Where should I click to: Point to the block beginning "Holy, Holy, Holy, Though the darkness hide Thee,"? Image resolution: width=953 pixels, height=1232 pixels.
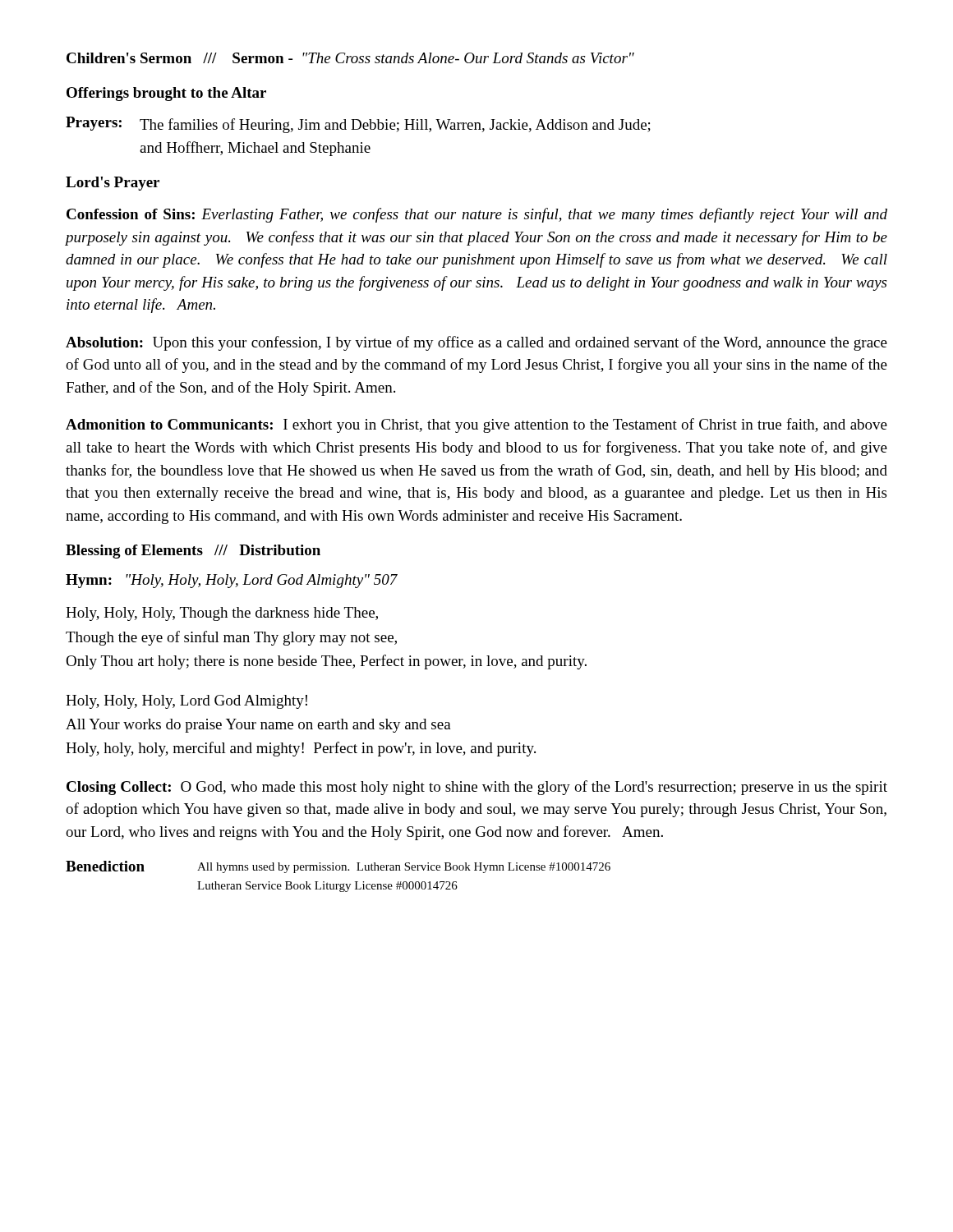327,637
